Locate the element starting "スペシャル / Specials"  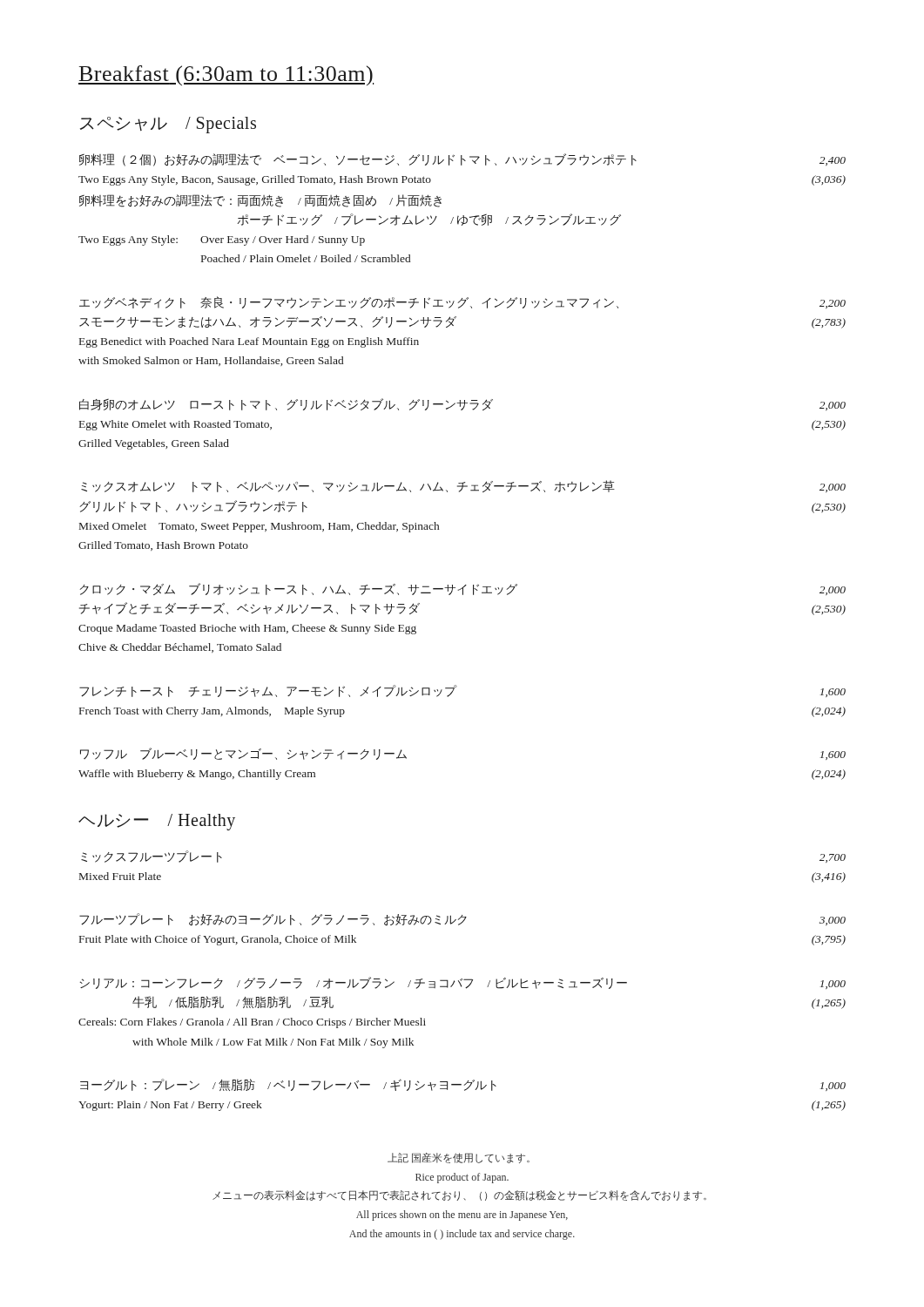(168, 123)
